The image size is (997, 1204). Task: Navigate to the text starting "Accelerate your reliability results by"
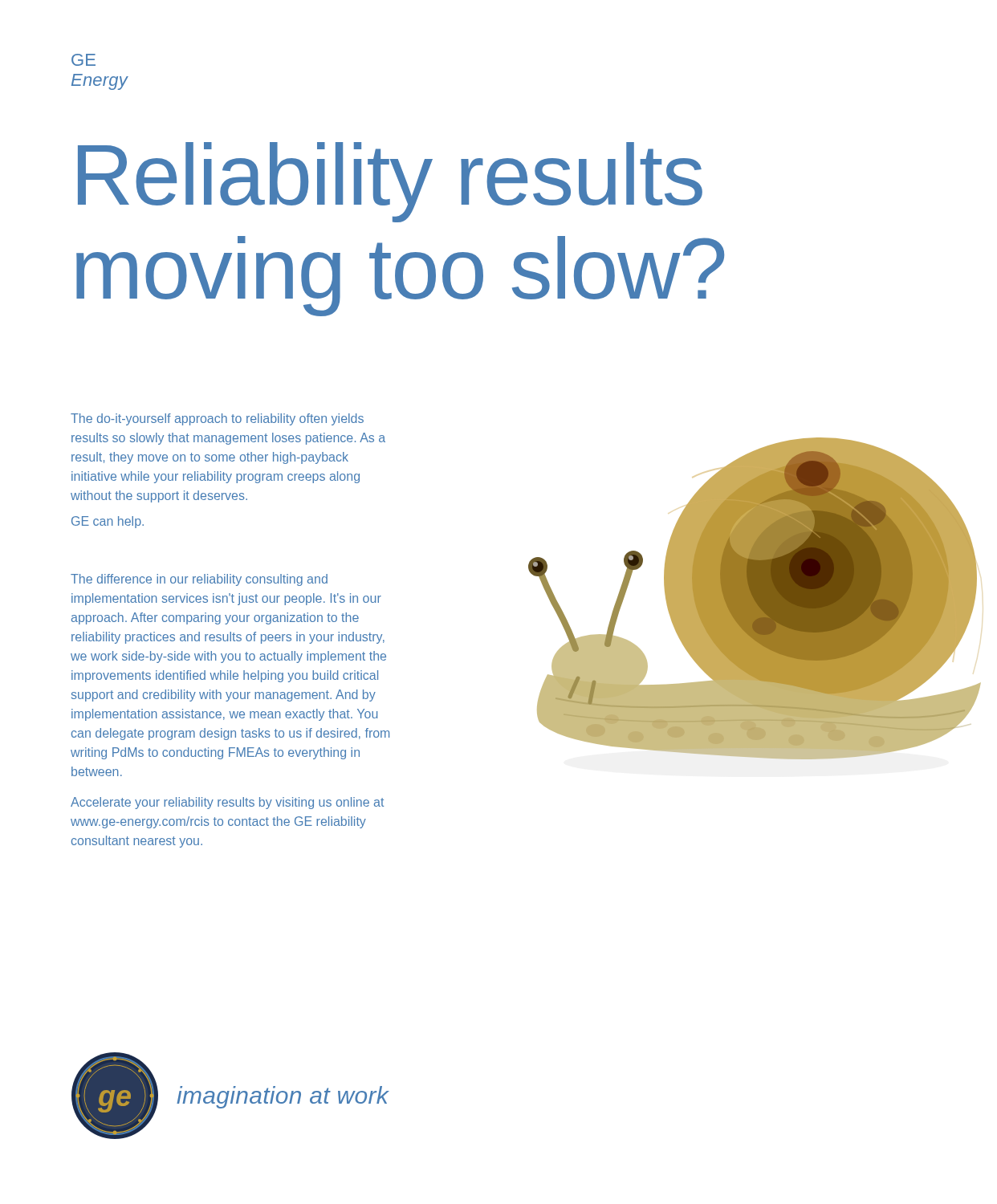(x=231, y=822)
